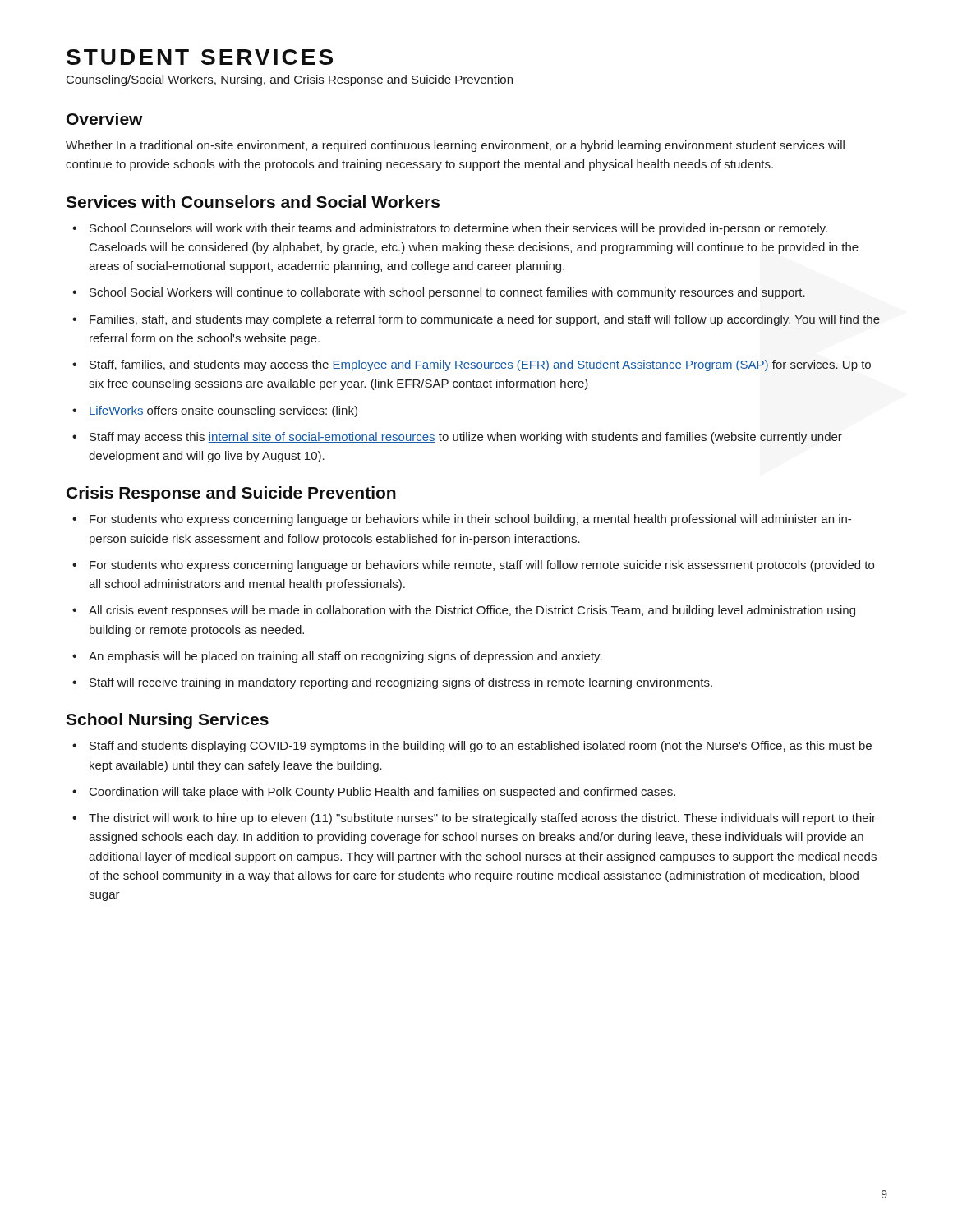Viewport: 953px width, 1232px height.
Task: Select the element starting "The district will work to hire"
Action: click(483, 856)
